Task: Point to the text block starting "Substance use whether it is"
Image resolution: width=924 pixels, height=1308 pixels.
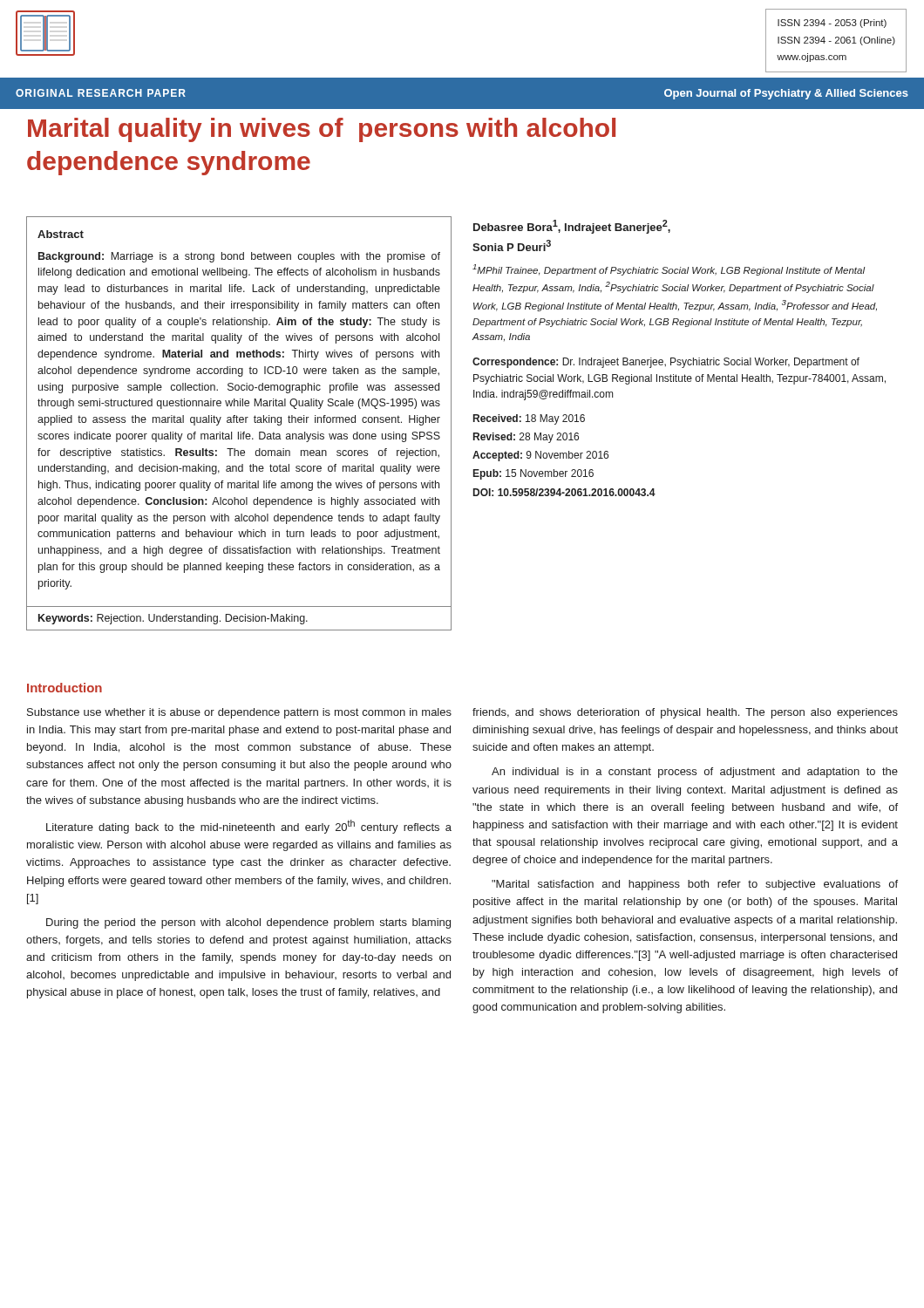Action: click(239, 853)
